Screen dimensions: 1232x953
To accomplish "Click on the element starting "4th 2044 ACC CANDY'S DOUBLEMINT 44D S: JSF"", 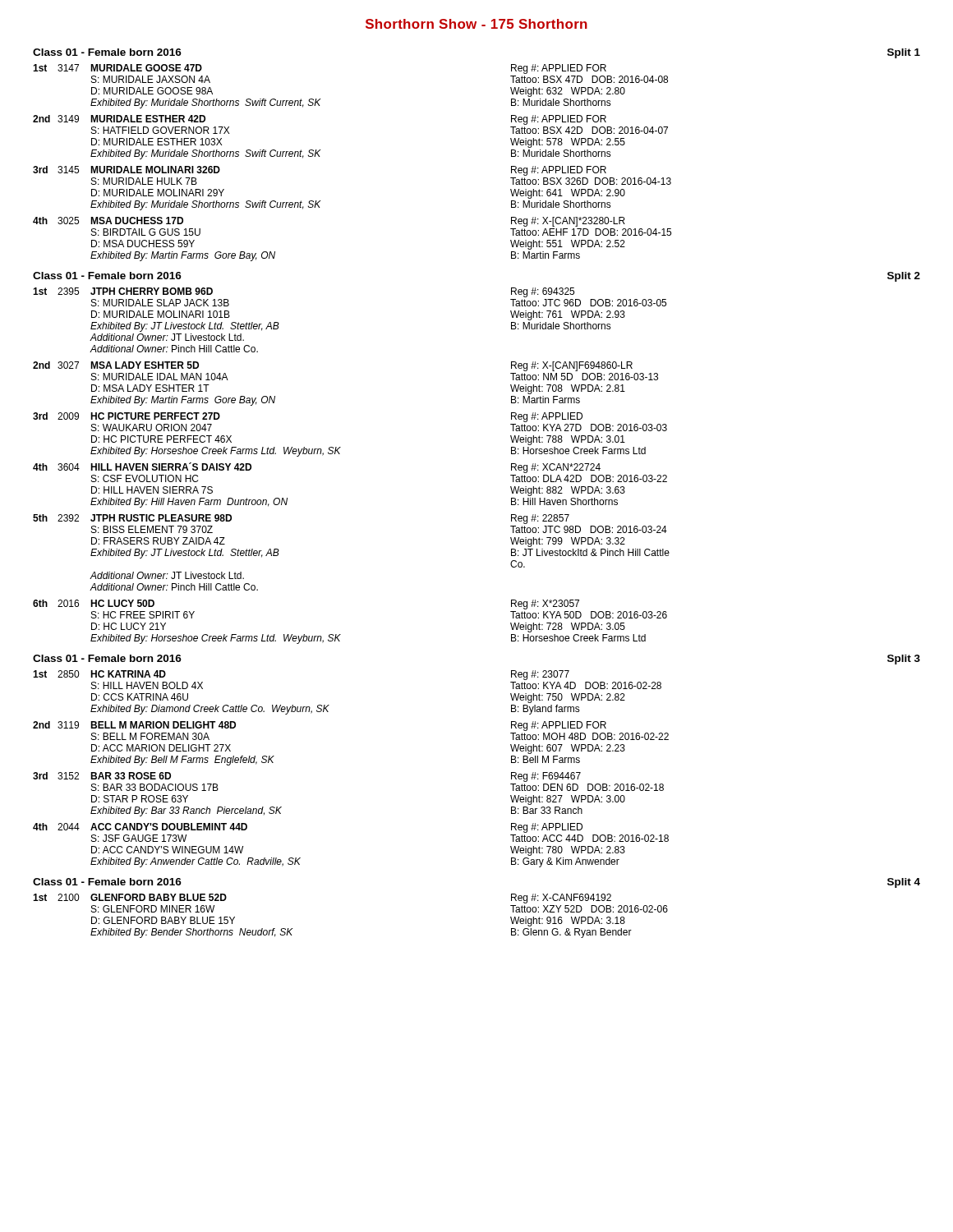I will [x=60, y=827].
